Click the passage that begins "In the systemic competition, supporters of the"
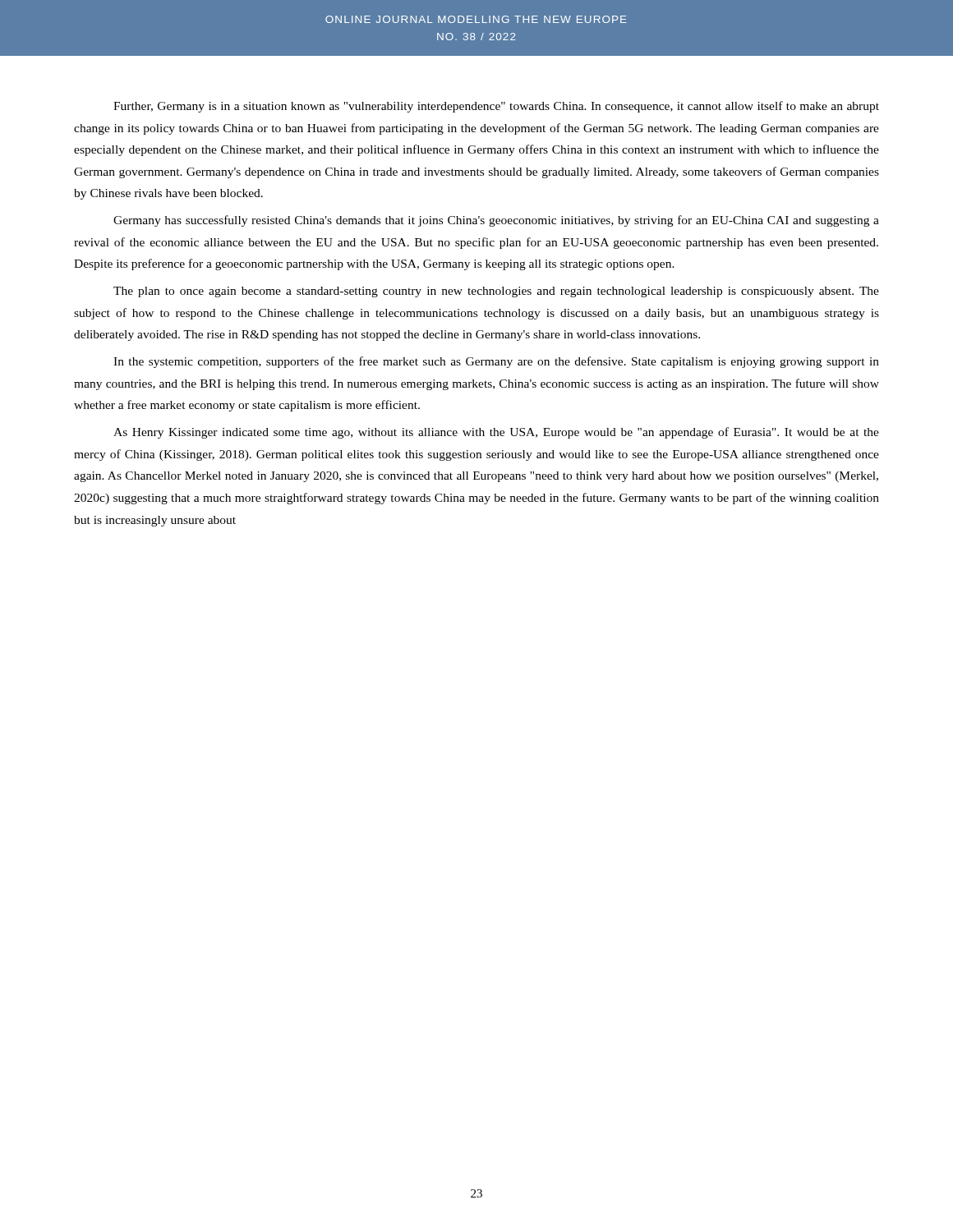 tap(476, 383)
